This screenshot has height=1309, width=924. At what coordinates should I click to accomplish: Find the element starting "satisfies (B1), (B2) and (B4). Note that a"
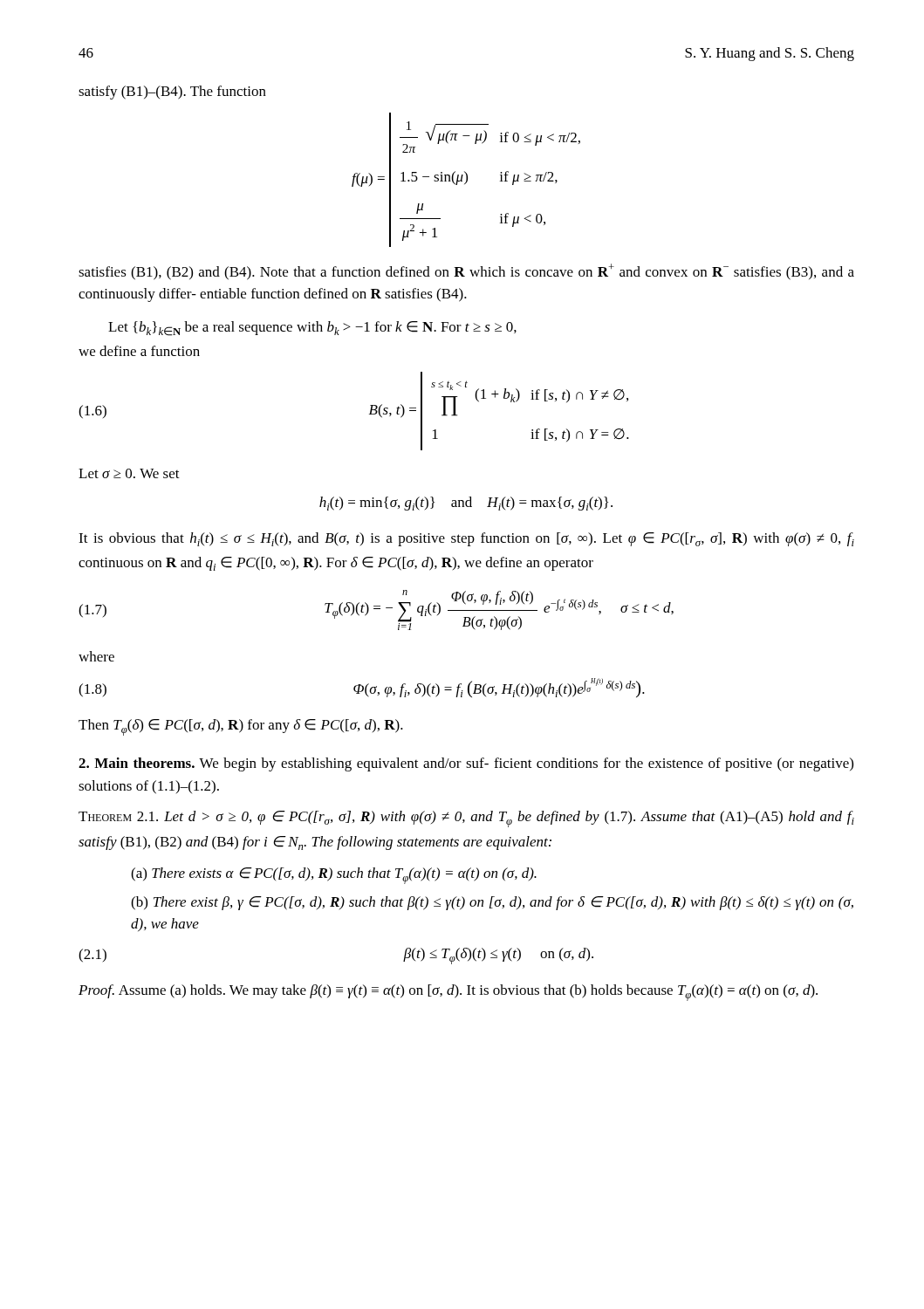[x=466, y=282]
